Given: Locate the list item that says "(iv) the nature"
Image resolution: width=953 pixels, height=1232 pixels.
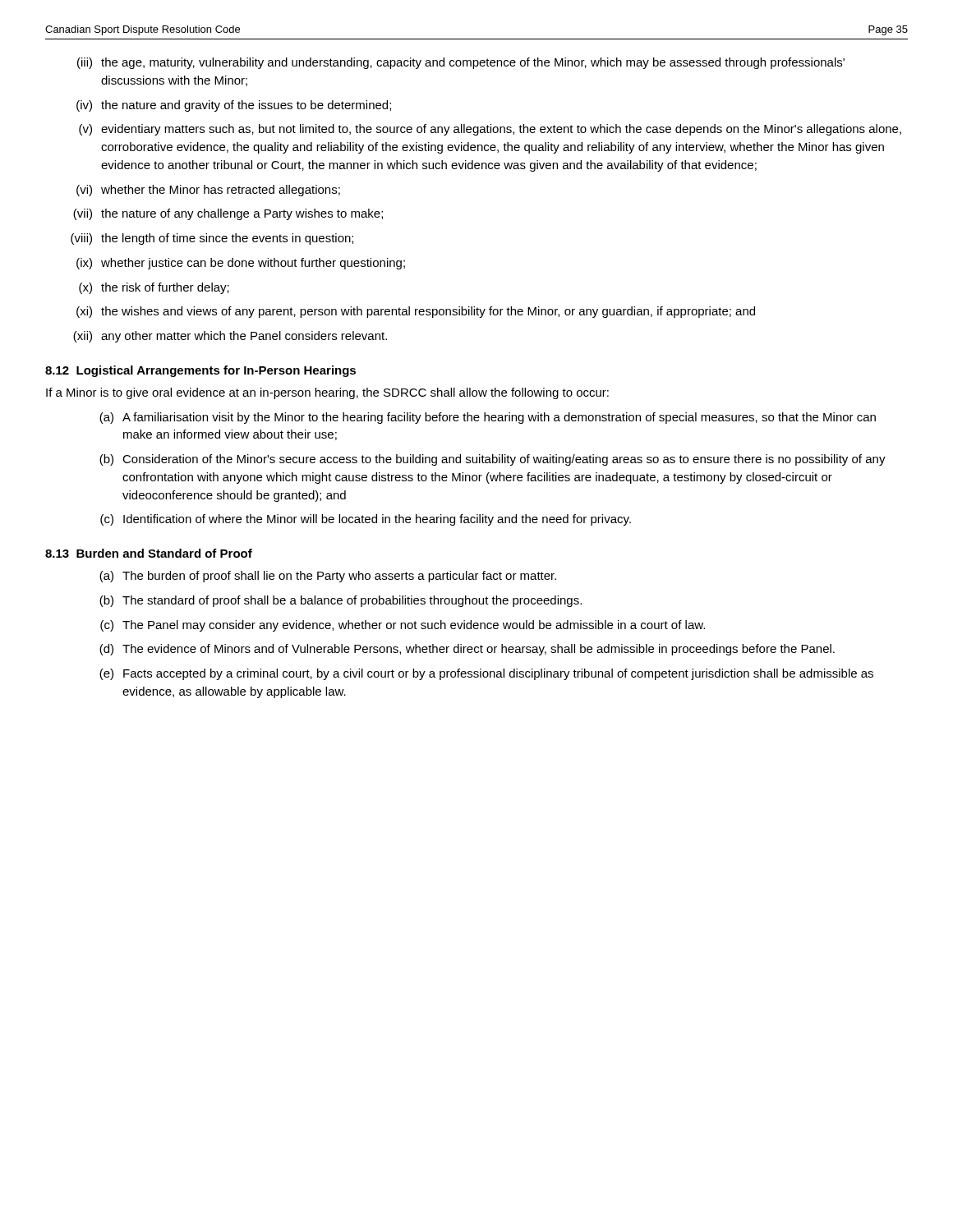Looking at the screenshot, I should point(234,106).
